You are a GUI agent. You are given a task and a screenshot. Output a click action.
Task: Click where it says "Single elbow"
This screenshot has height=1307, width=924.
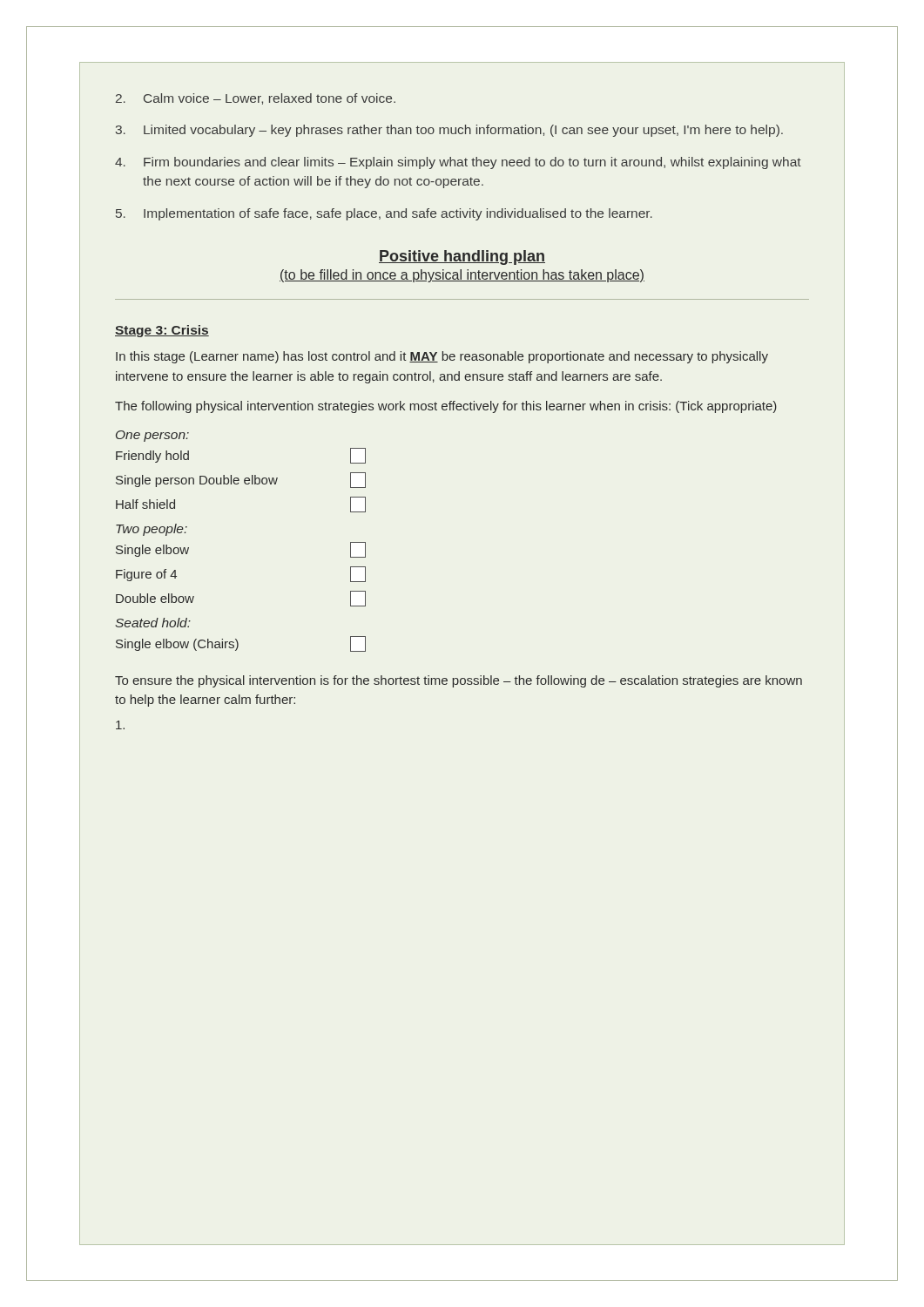pyautogui.click(x=148, y=550)
